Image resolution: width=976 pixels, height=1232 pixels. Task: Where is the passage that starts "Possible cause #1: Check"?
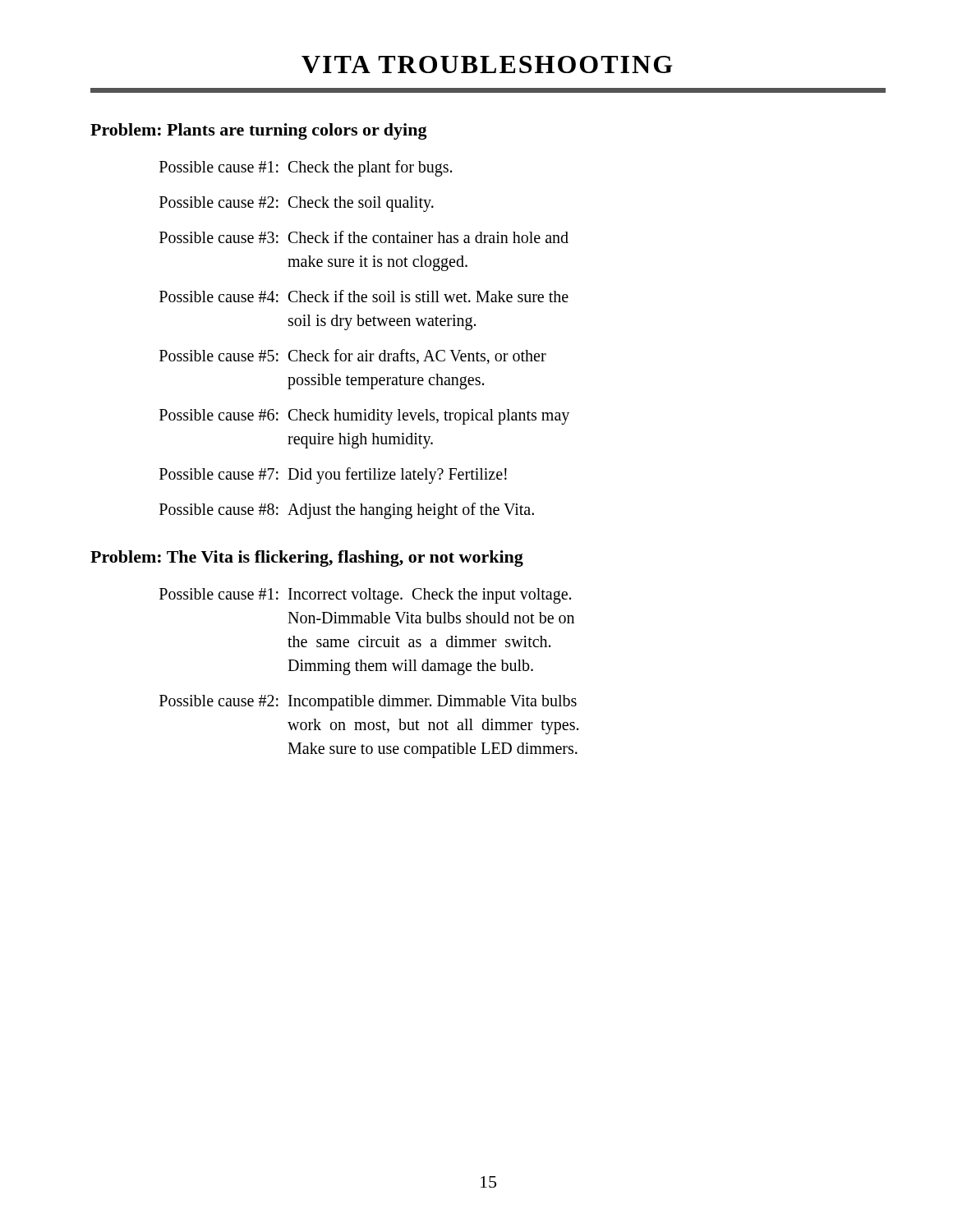pos(306,168)
